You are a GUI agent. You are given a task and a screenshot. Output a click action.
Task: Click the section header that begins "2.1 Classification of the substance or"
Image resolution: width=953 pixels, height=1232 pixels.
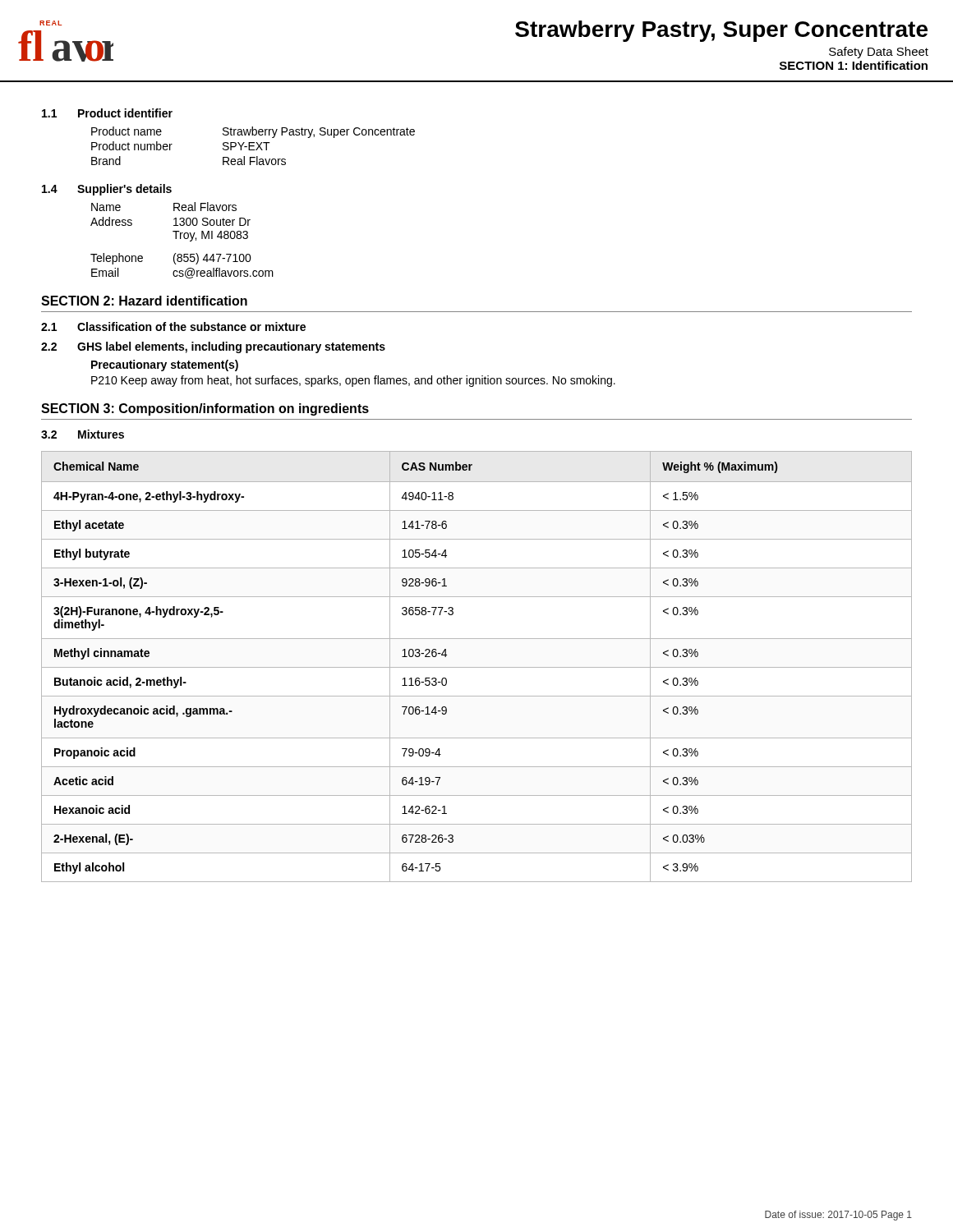tap(174, 327)
